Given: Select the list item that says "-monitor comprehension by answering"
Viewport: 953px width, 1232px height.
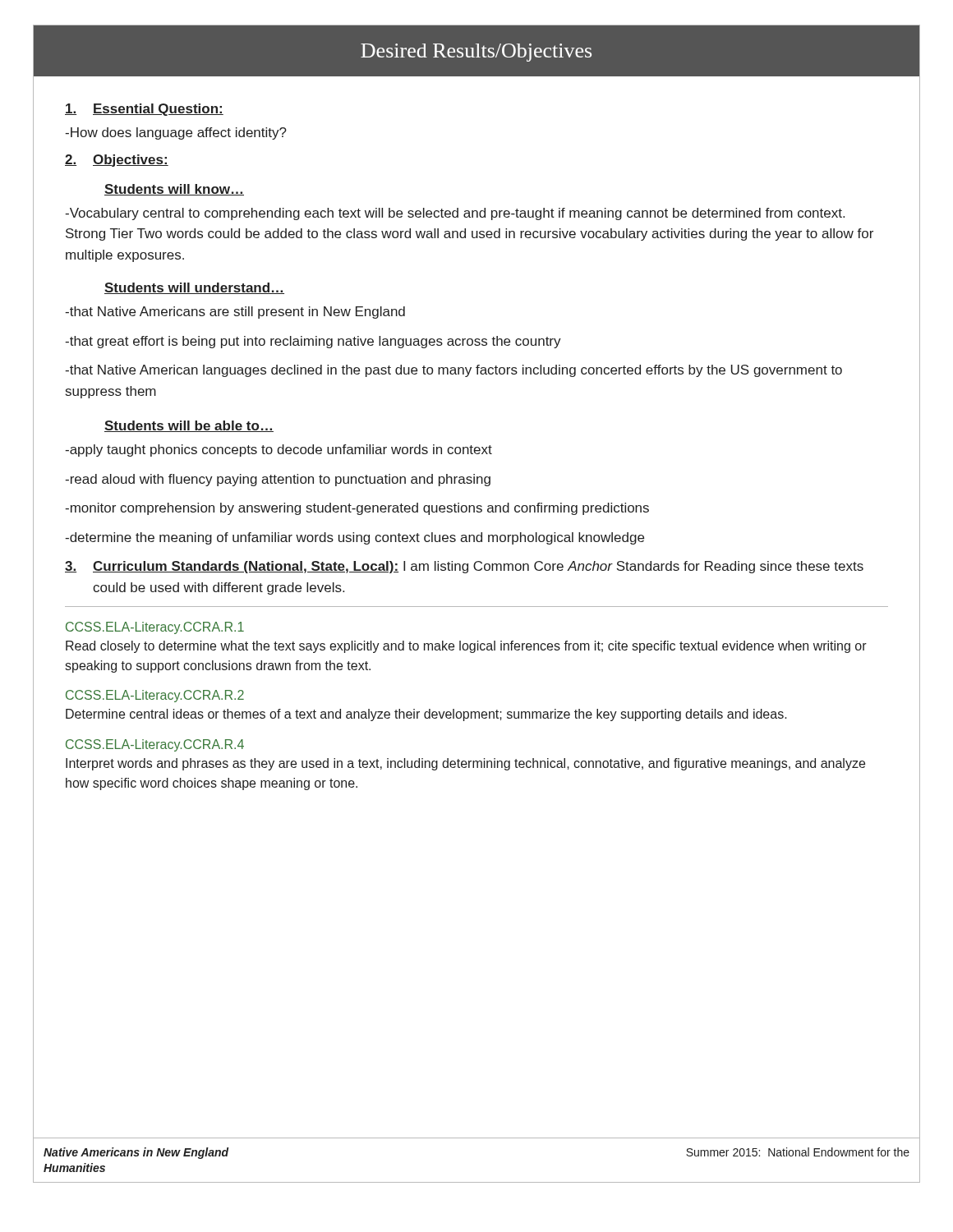Looking at the screenshot, I should pos(357,508).
